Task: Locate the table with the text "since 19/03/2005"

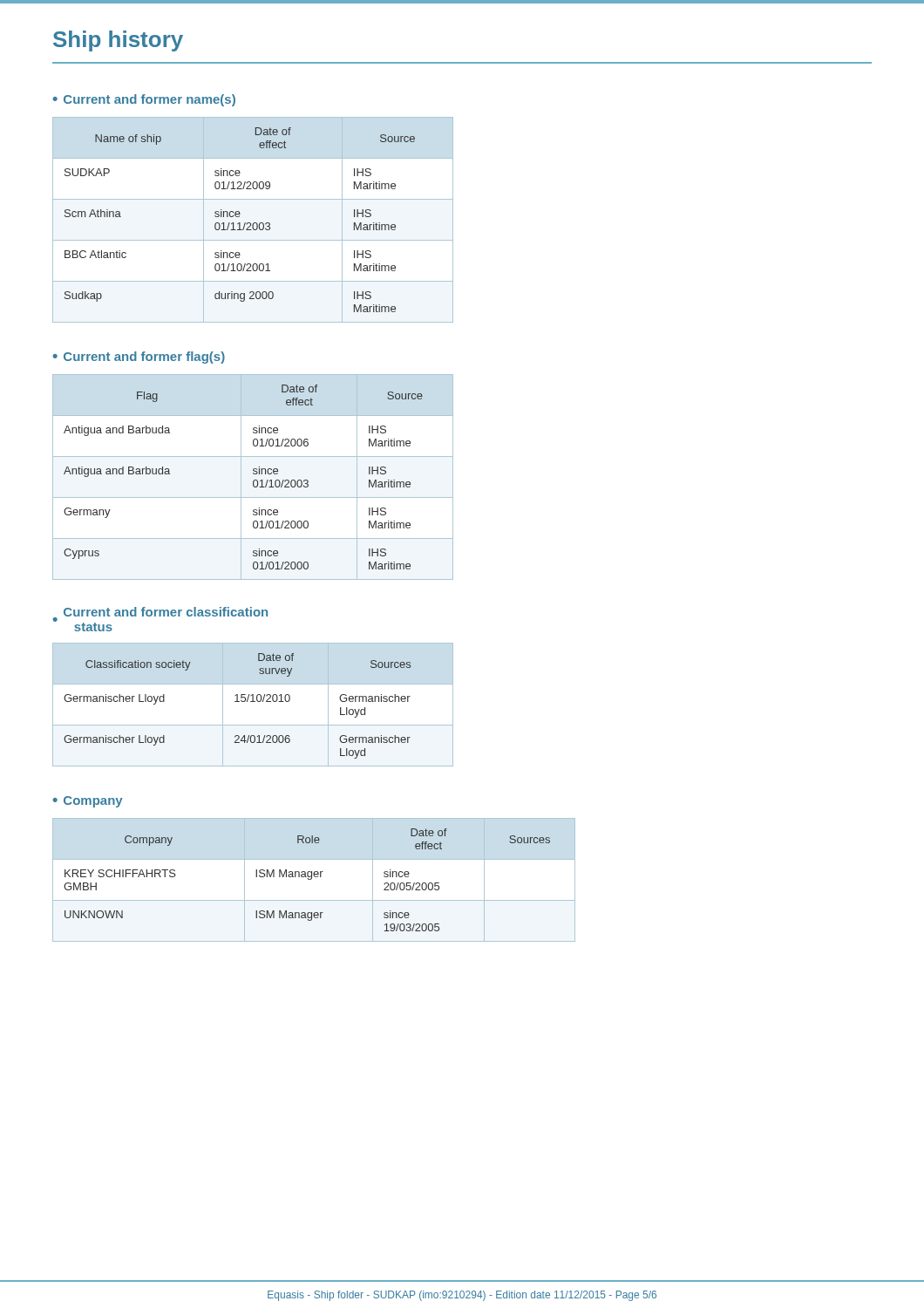Action: pyautogui.click(x=462, y=880)
